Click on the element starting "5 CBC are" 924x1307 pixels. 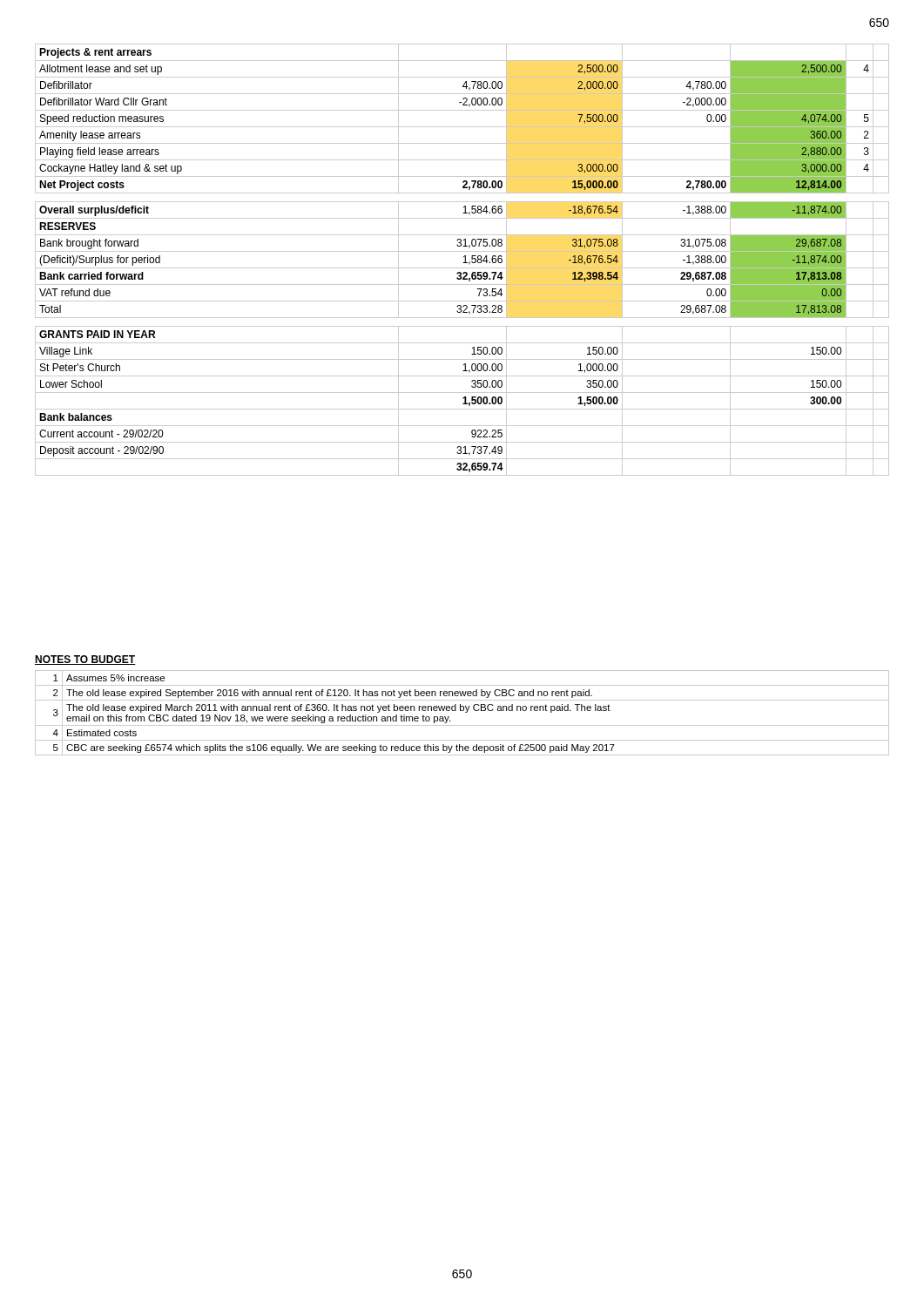pos(462,748)
